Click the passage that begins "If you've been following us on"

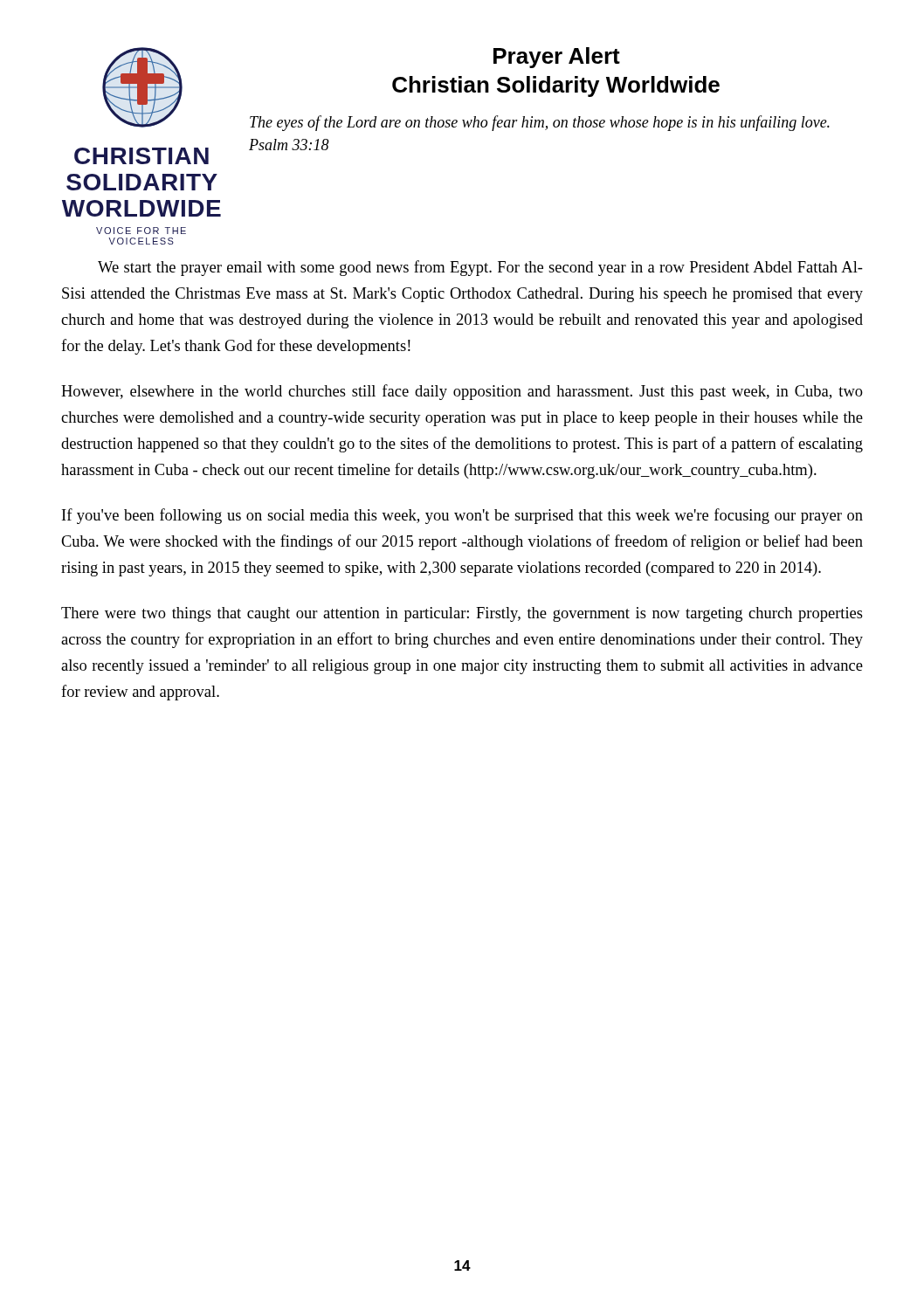tap(462, 542)
